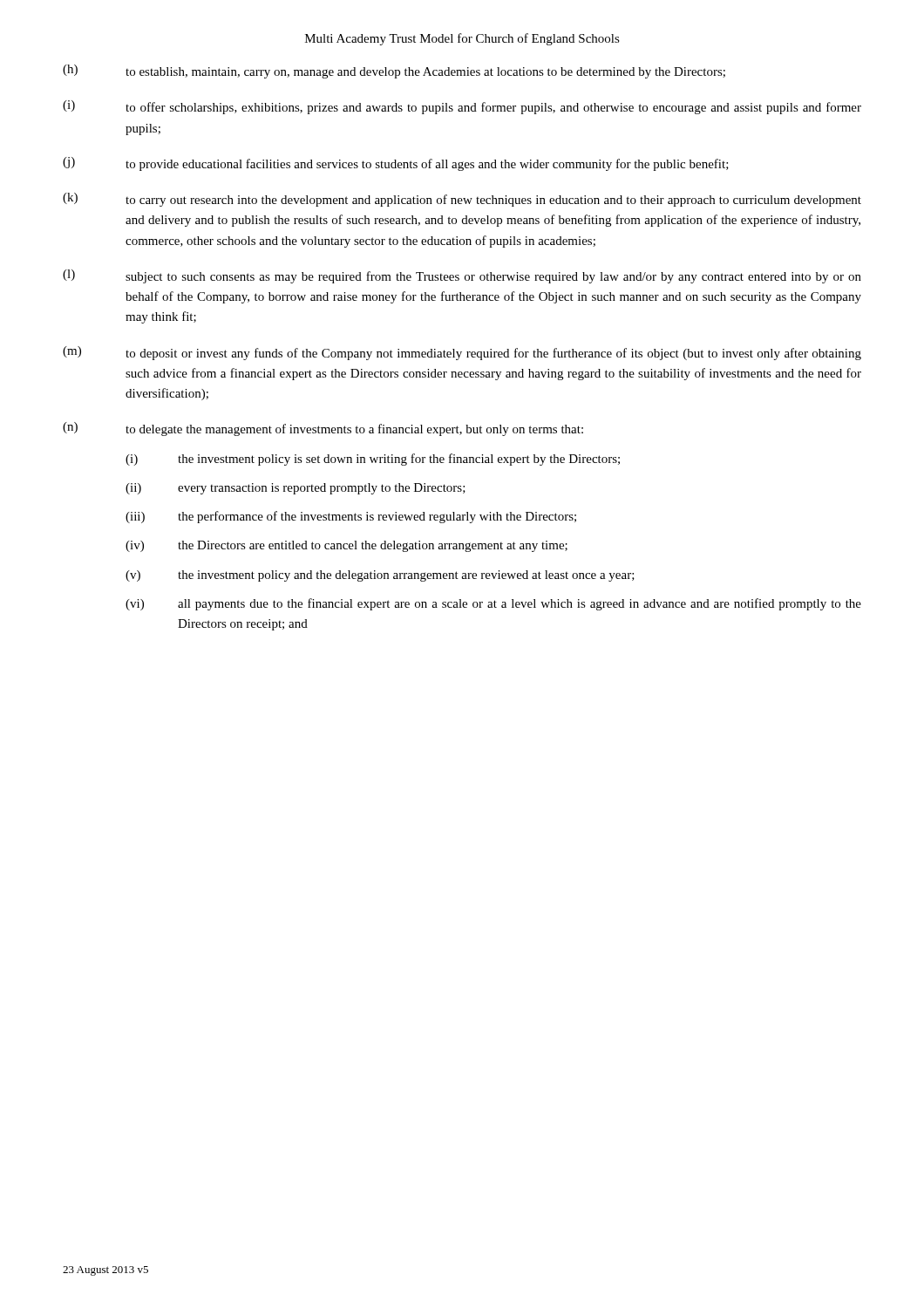
Task: Select the list item that says "(h) to establish, maintain, carry on, manage"
Action: [x=462, y=72]
